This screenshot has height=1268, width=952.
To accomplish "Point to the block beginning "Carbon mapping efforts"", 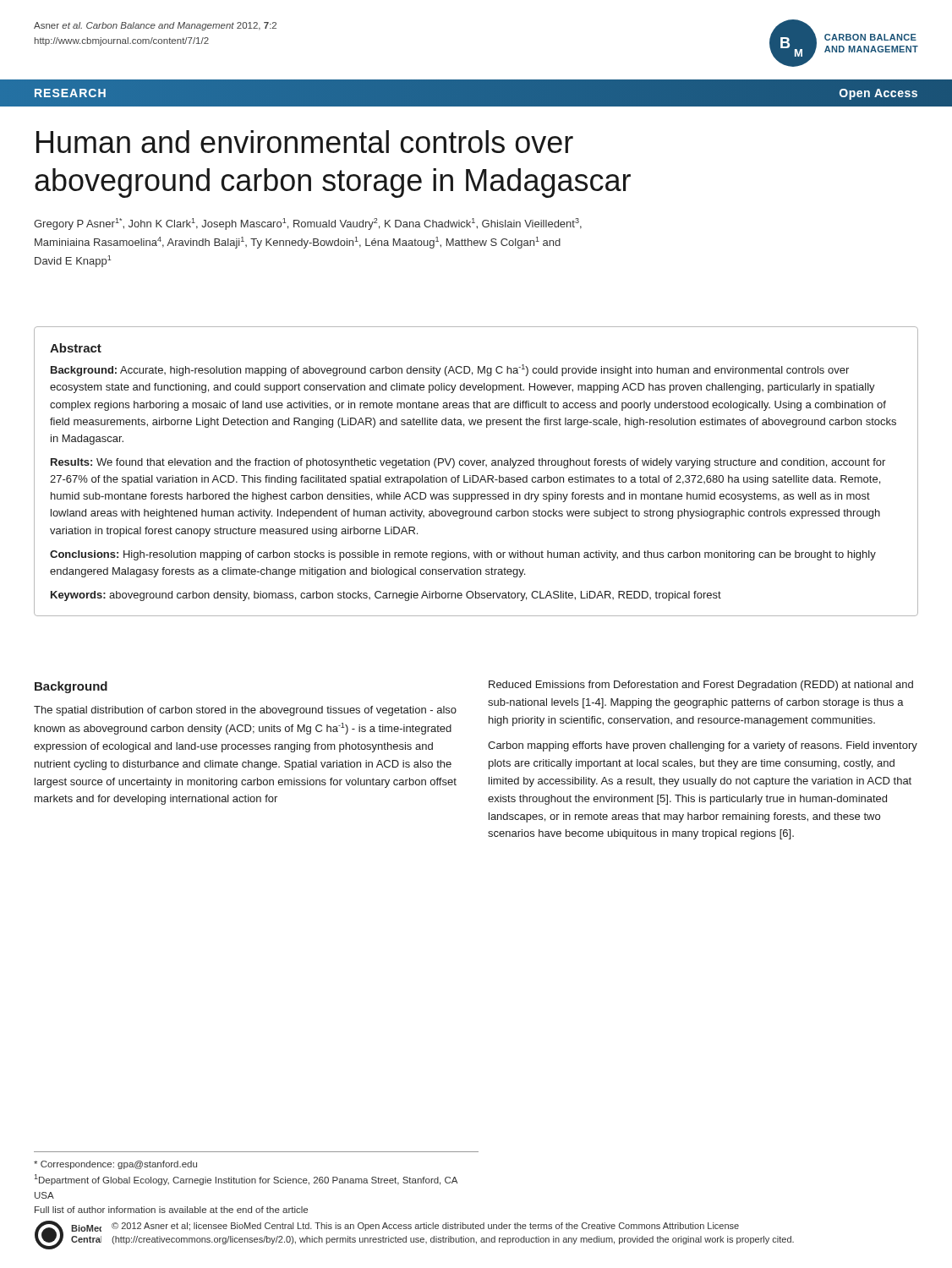I will click(x=702, y=789).
